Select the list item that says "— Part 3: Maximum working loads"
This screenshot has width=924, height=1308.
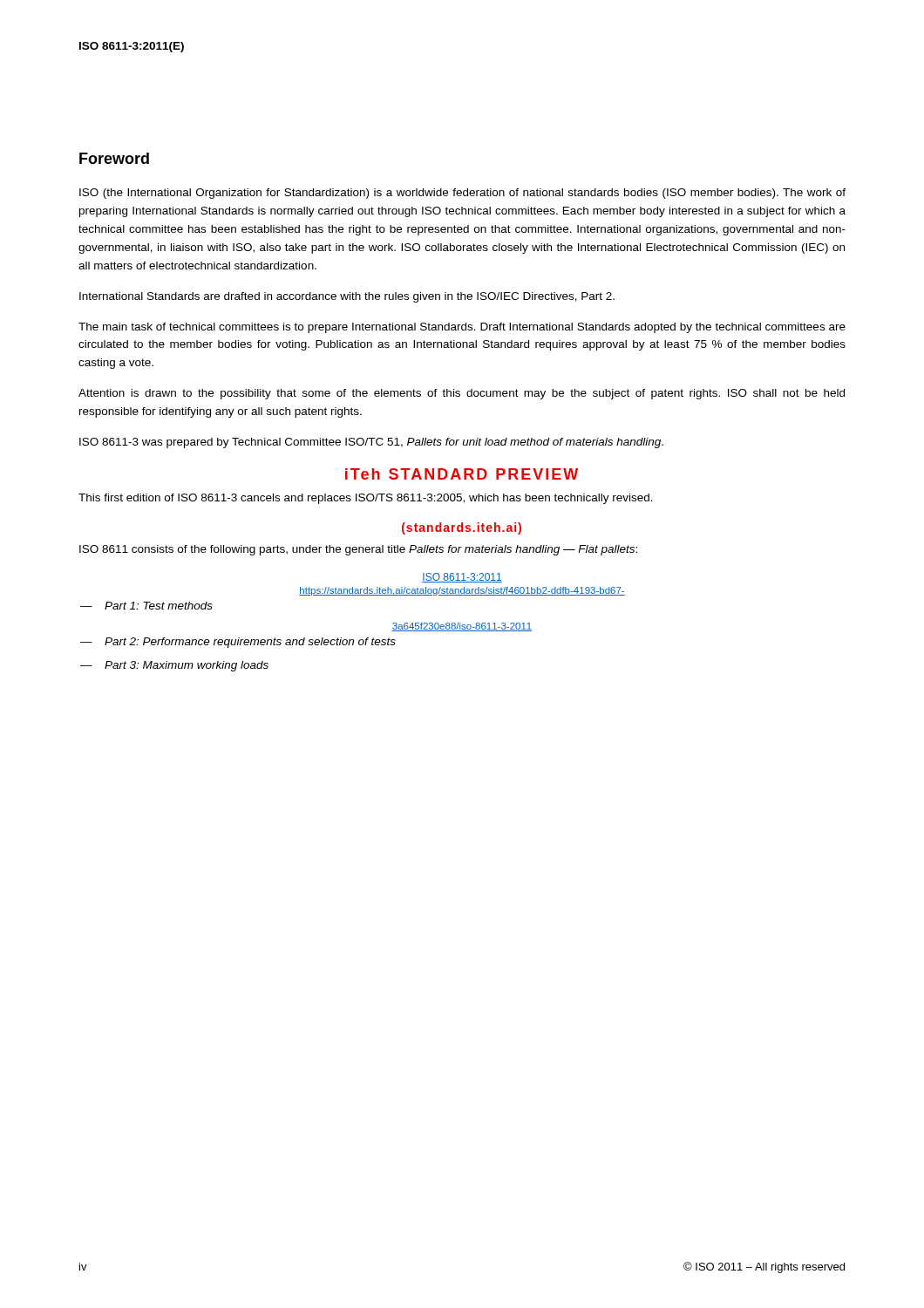174,666
